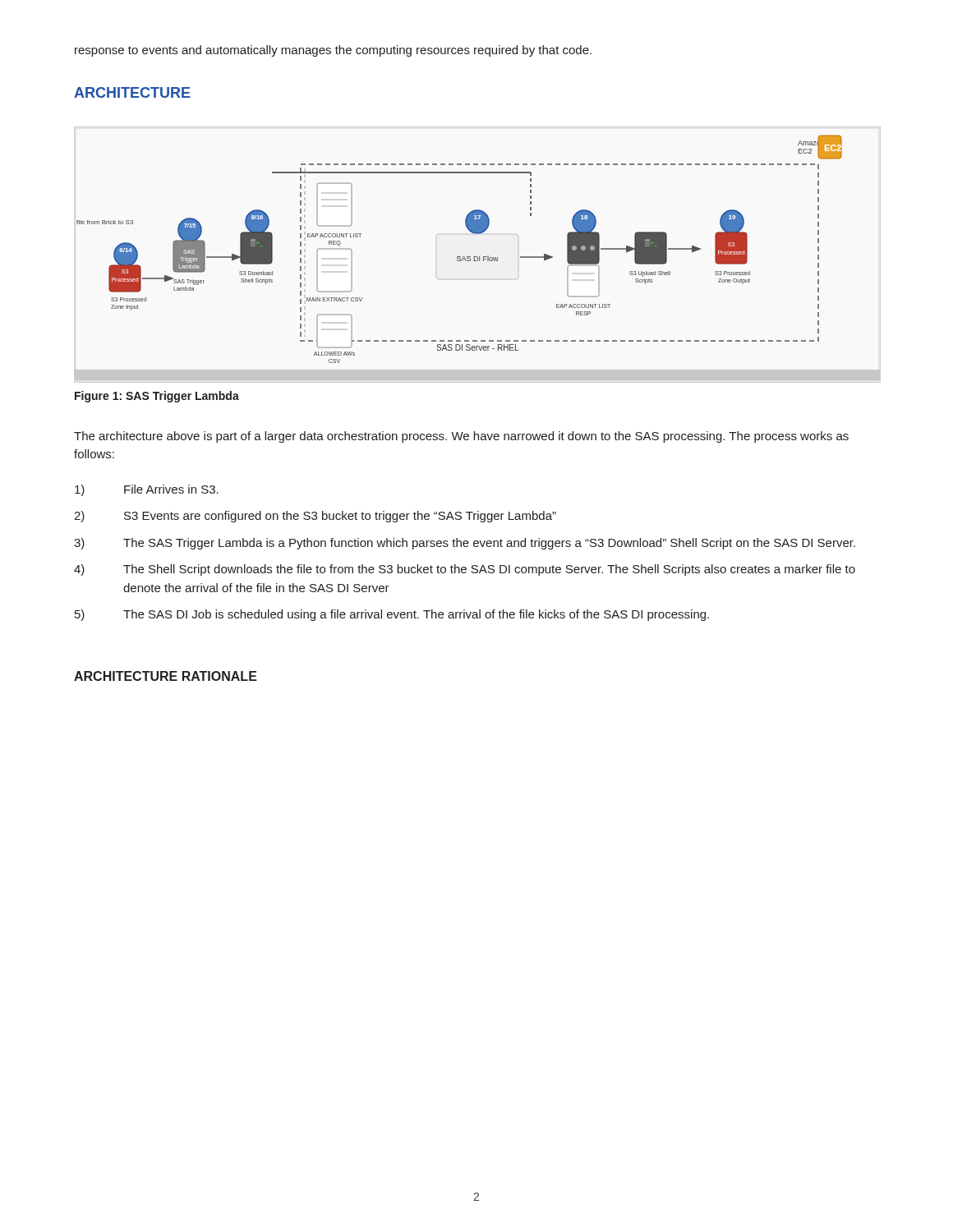The height and width of the screenshot is (1232, 953).
Task: Locate the block of text that opens with "4) The Shell Script downloads"
Action: [476, 579]
